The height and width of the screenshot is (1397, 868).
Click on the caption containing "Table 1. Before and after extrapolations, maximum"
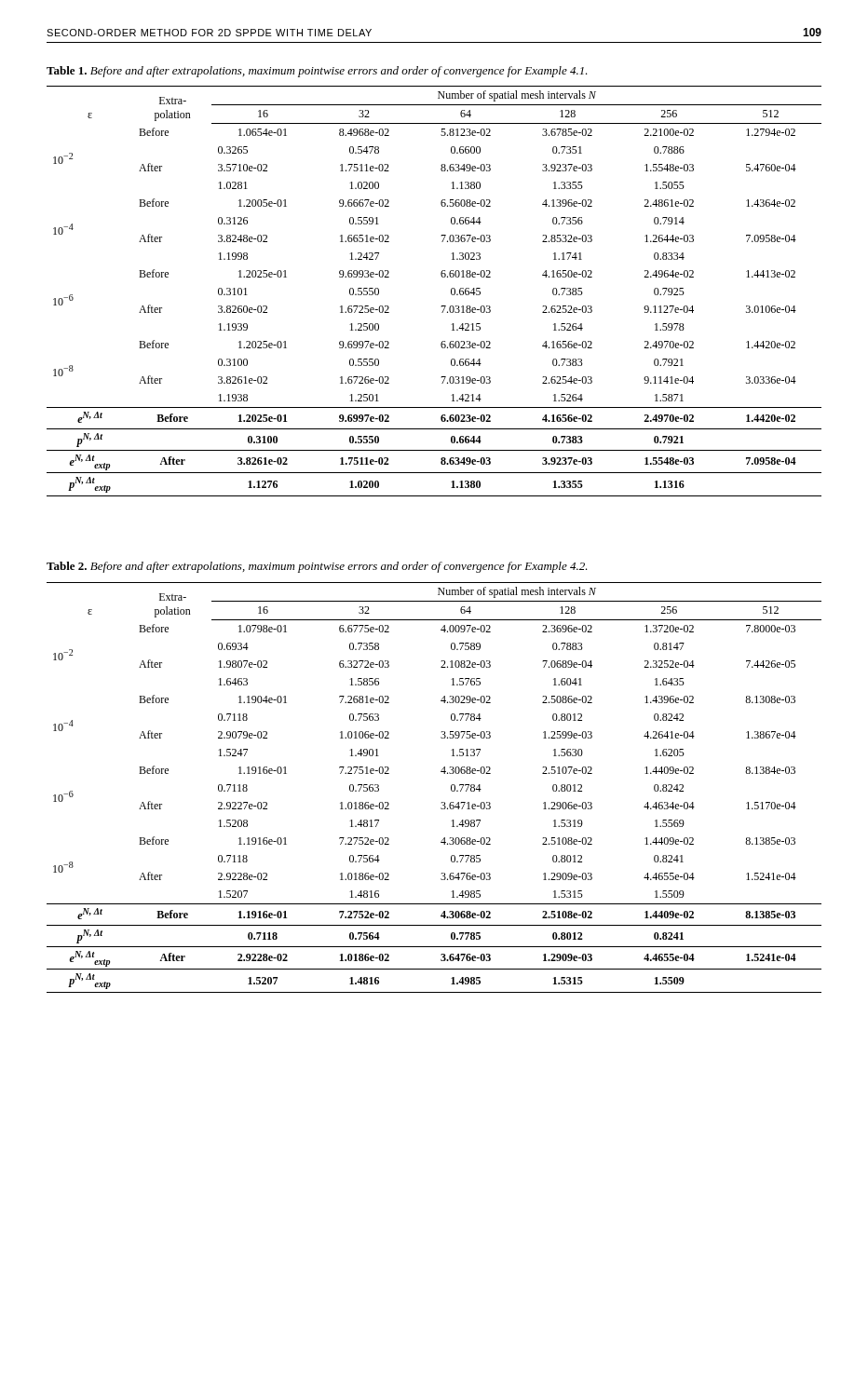point(317,70)
